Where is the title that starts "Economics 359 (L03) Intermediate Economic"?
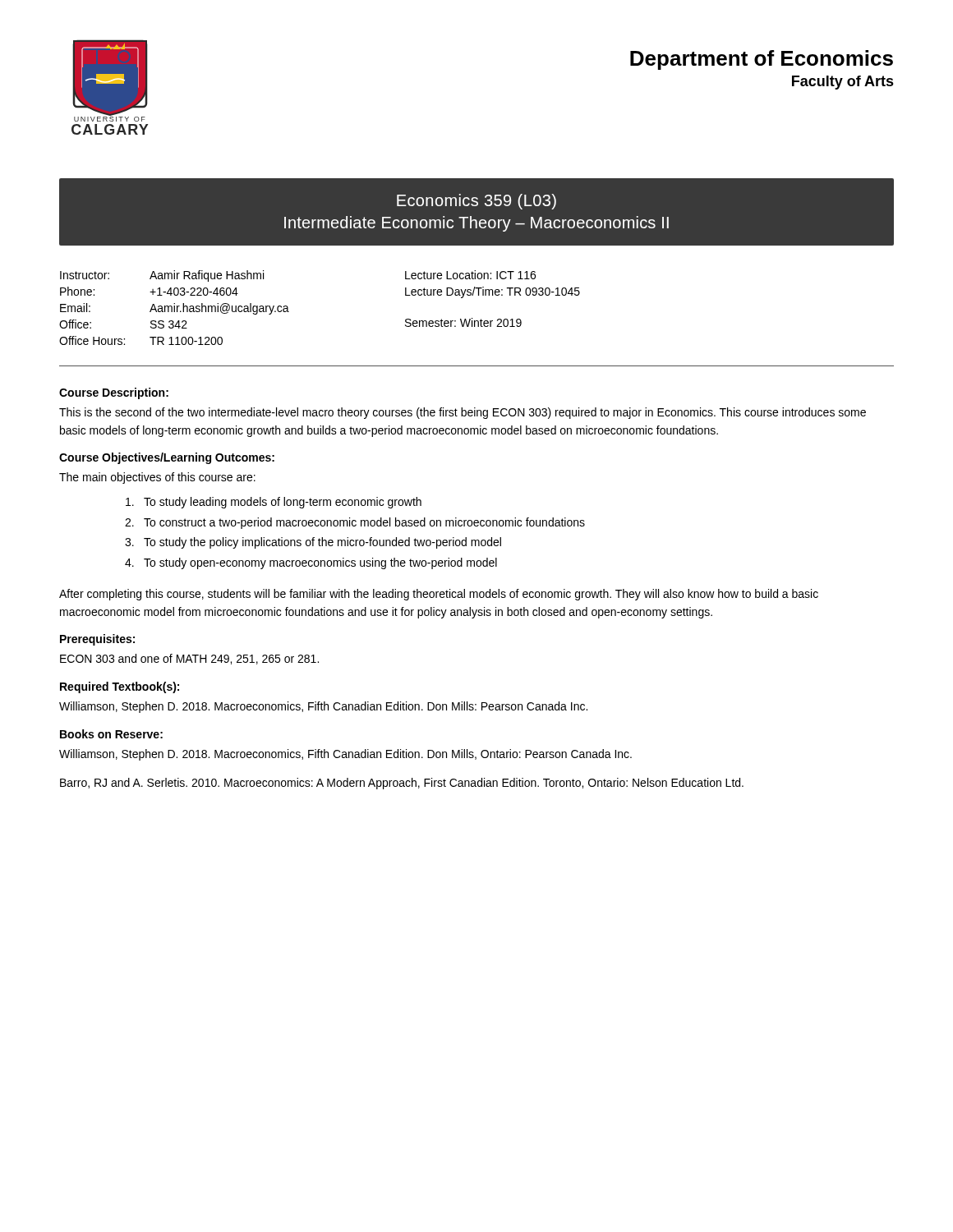The height and width of the screenshot is (1232, 953). point(476,212)
